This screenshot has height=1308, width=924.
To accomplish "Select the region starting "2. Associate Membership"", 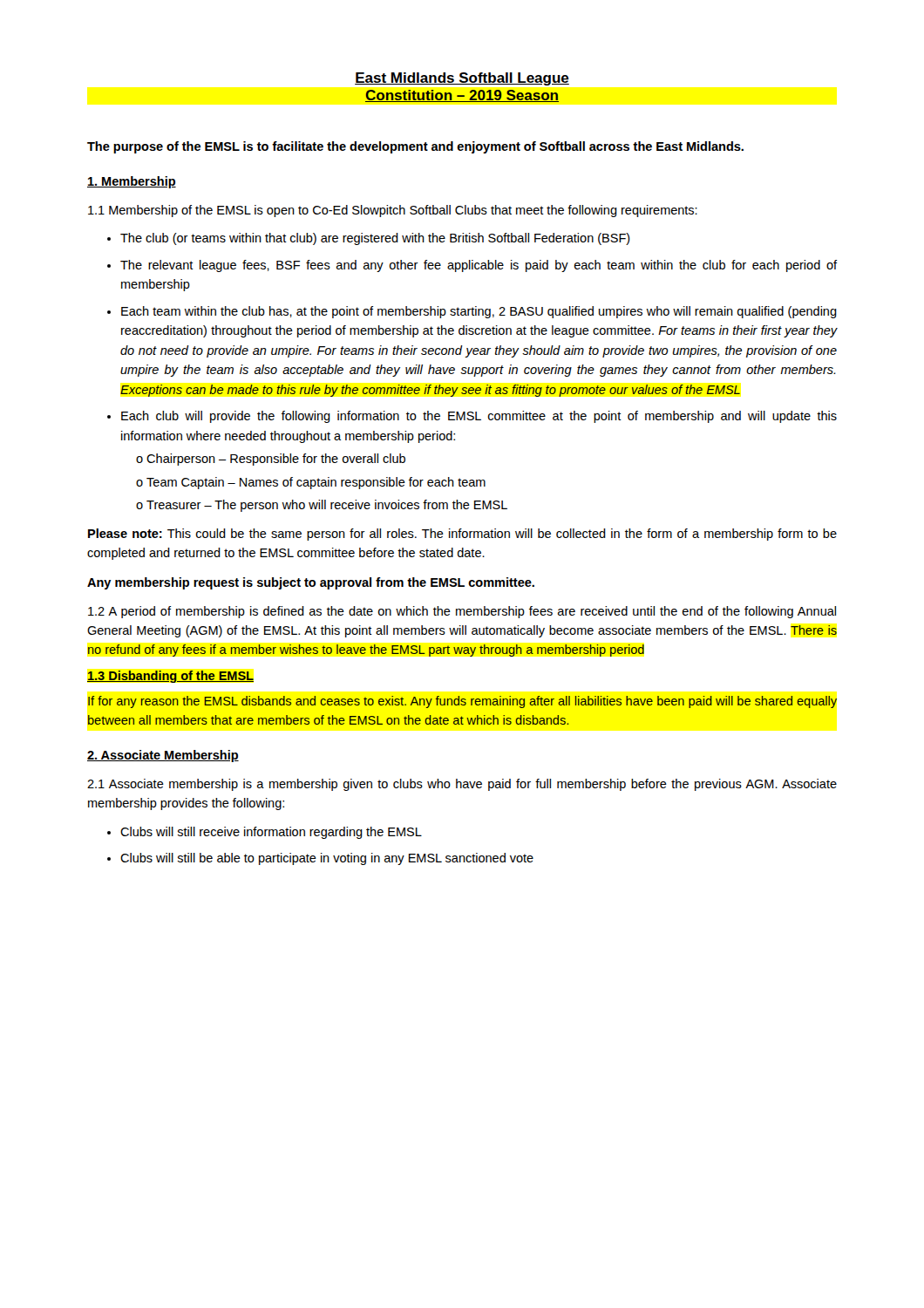I will (x=163, y=755).
